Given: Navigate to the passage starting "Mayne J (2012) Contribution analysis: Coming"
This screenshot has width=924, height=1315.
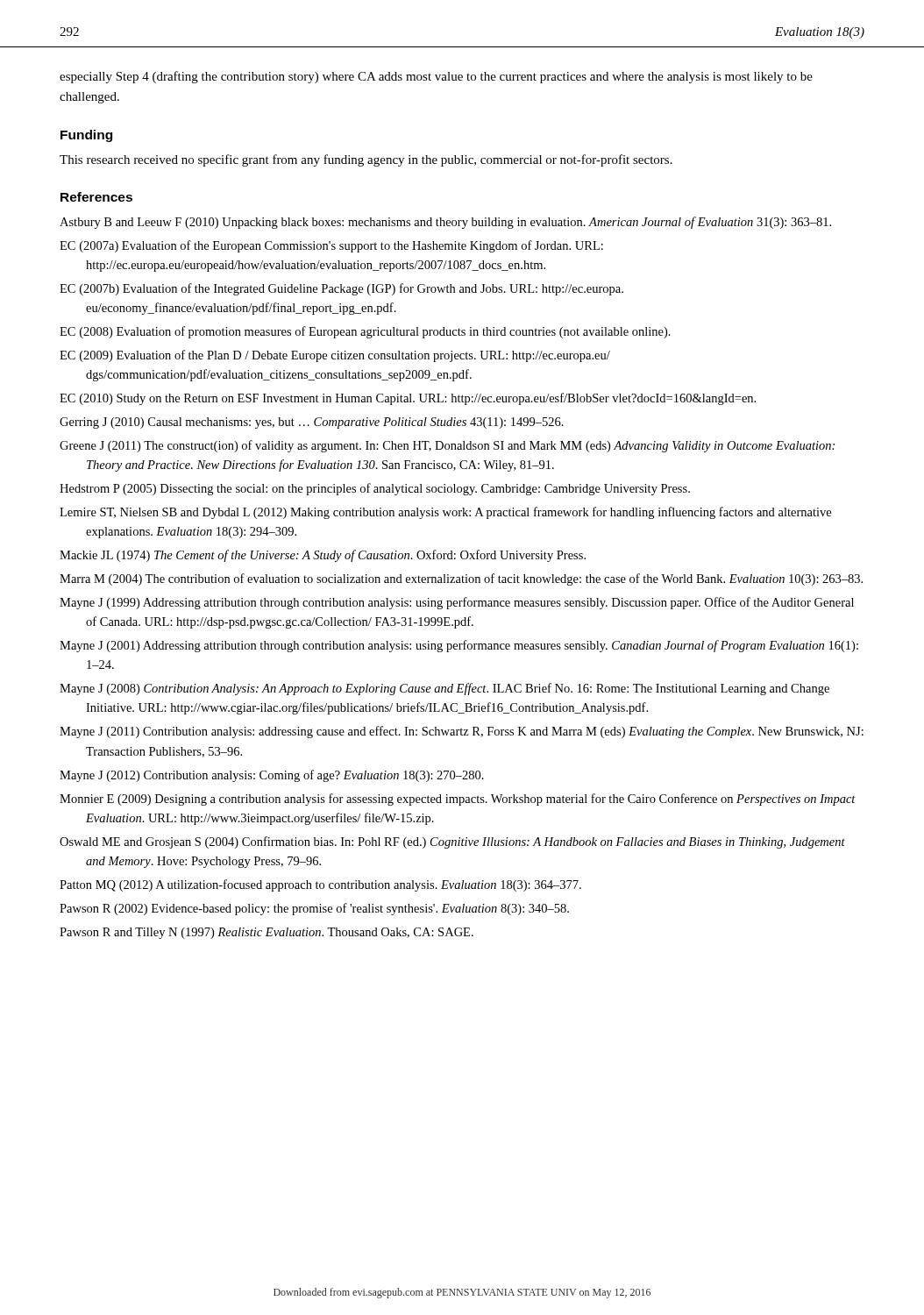Looking at the screenshot, I should coord(272,775).
